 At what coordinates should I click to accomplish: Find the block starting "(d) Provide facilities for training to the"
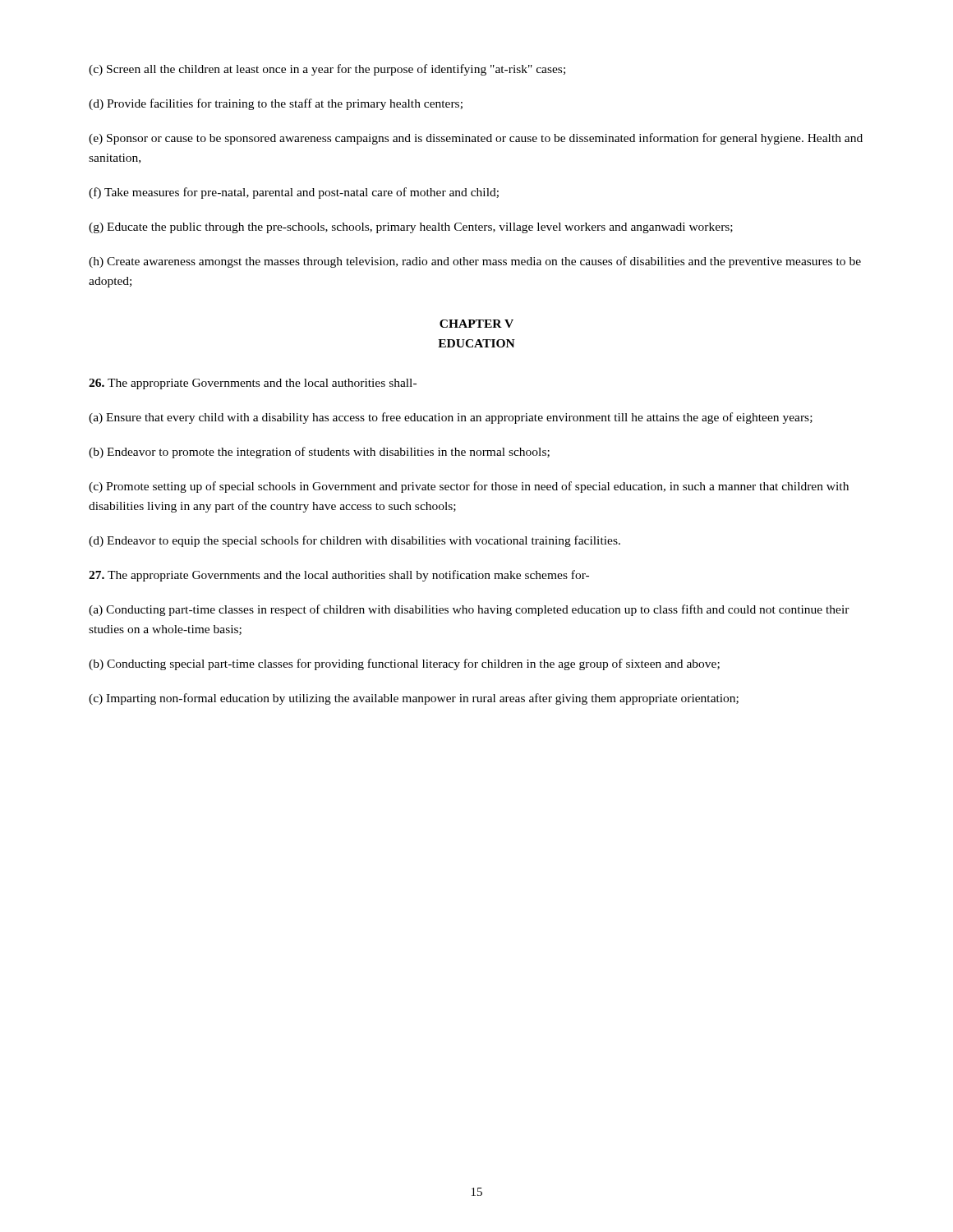[x=276, y=103]
